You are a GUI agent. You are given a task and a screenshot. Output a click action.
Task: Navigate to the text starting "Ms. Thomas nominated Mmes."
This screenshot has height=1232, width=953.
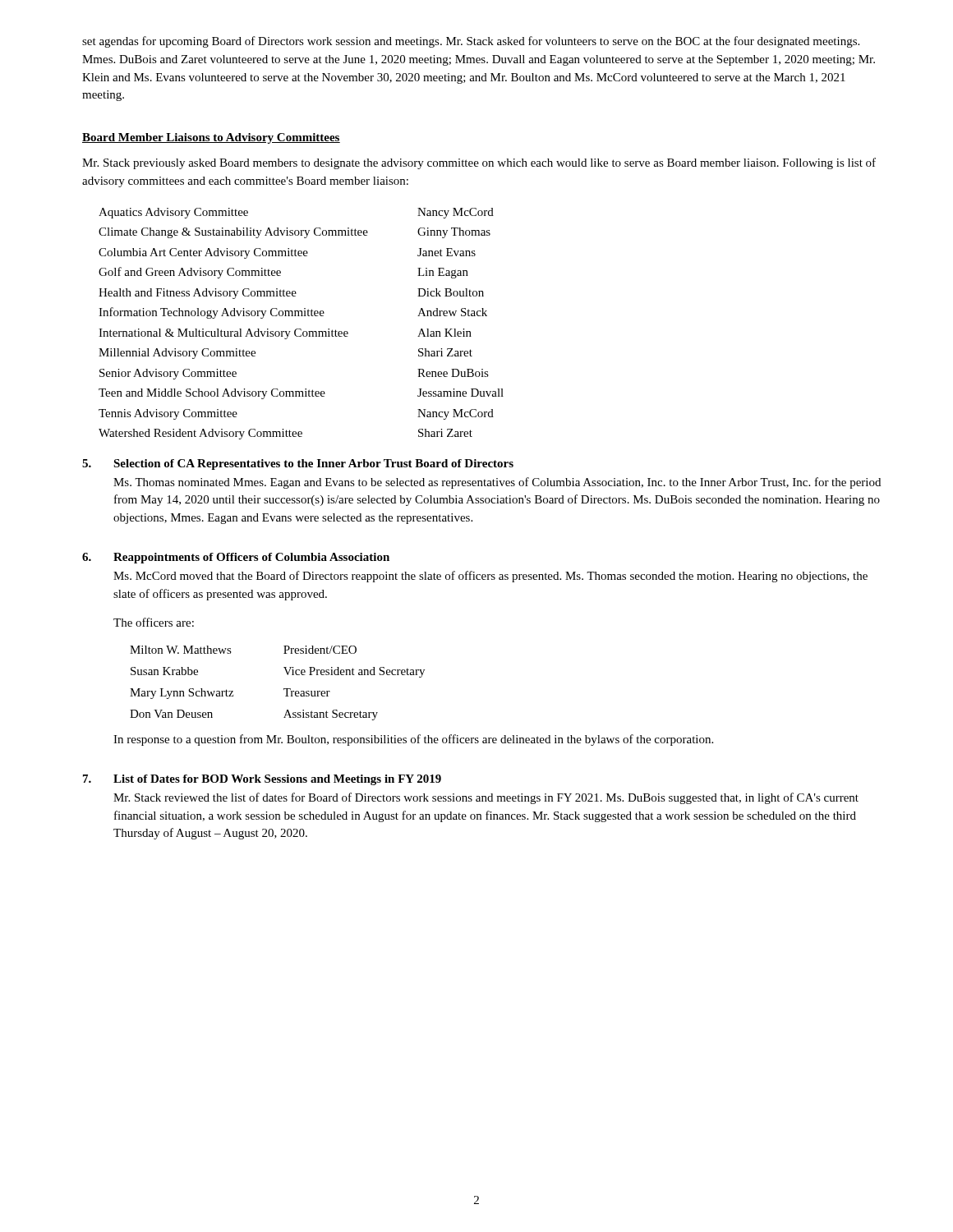[x=500, y=500]
